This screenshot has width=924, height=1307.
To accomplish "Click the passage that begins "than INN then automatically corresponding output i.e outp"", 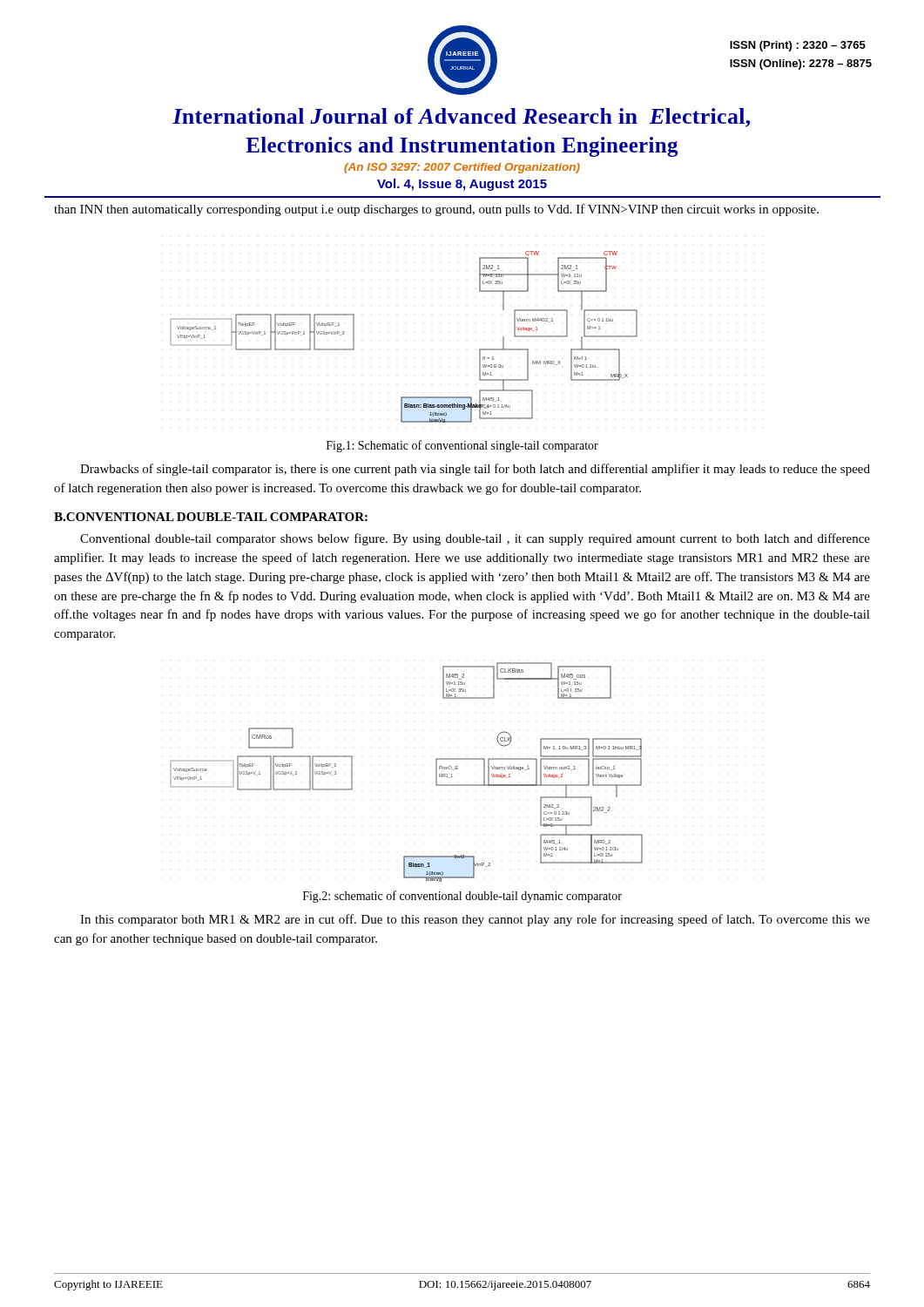I will tap(437, 209).
